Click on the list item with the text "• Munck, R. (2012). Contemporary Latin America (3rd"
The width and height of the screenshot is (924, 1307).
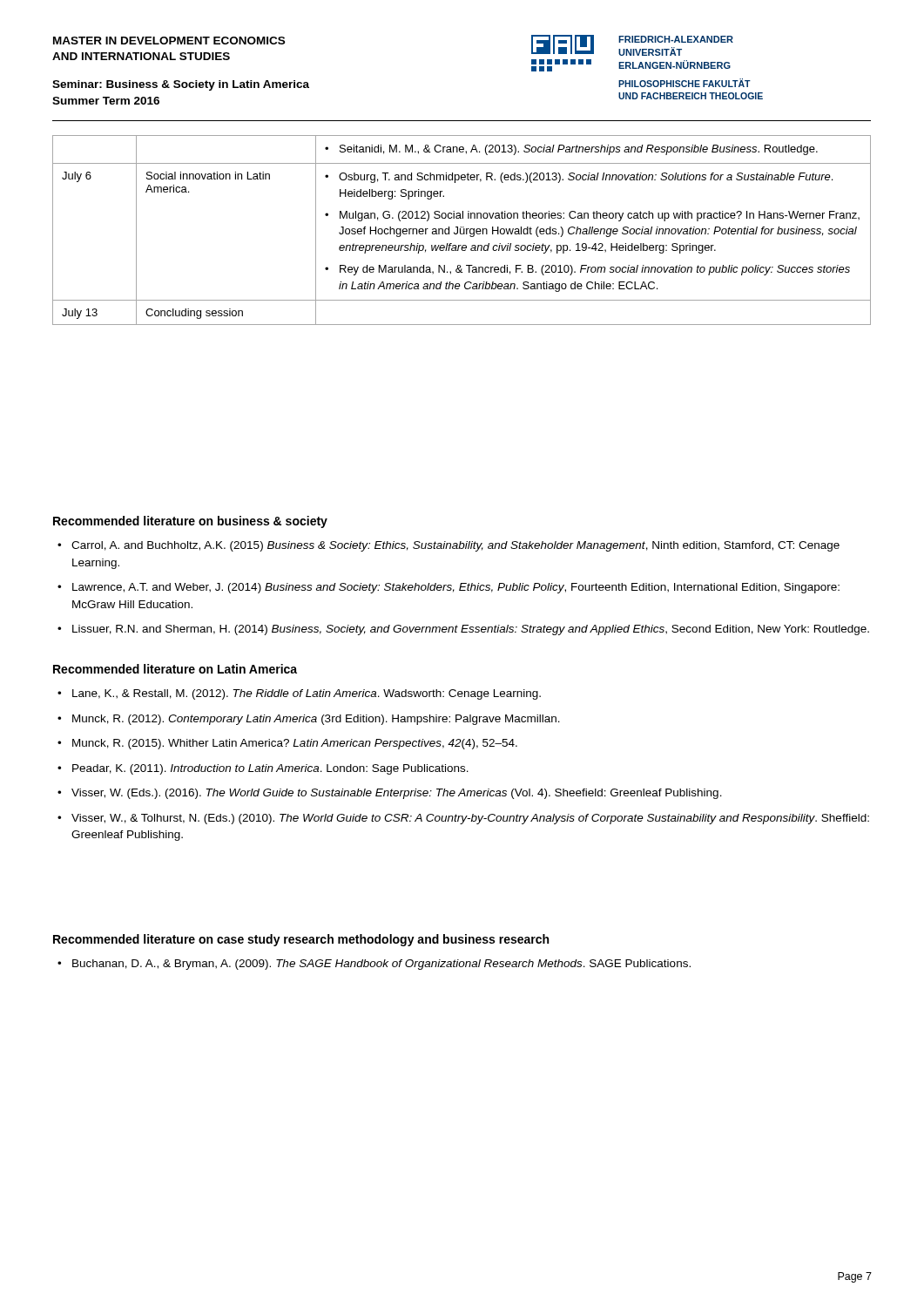309,718
